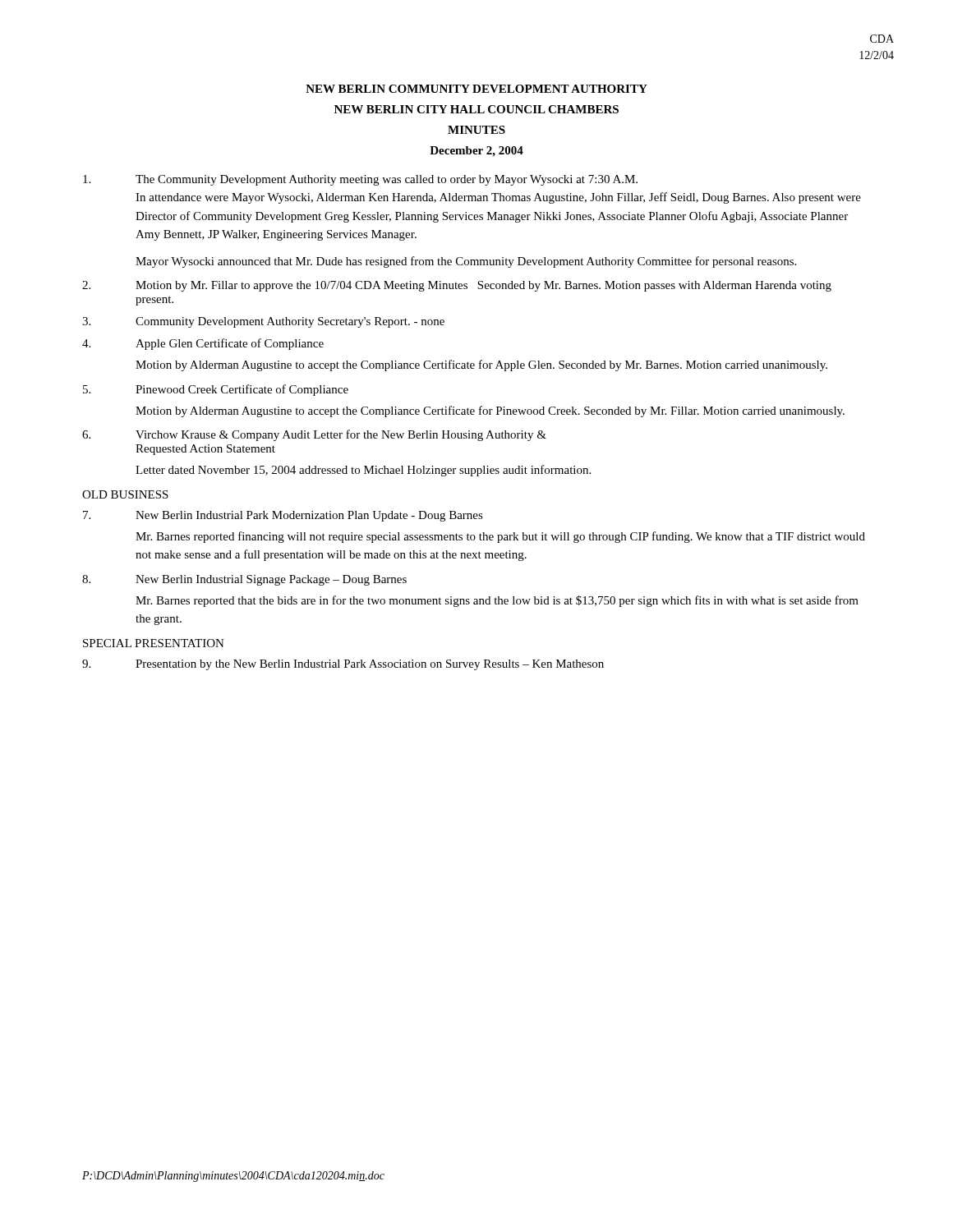Click on the section header that reads "SPECIAL PRESENTATION"
This screenshot has width=953, height=1232.
pyautogui.click(x=153, y=643)
